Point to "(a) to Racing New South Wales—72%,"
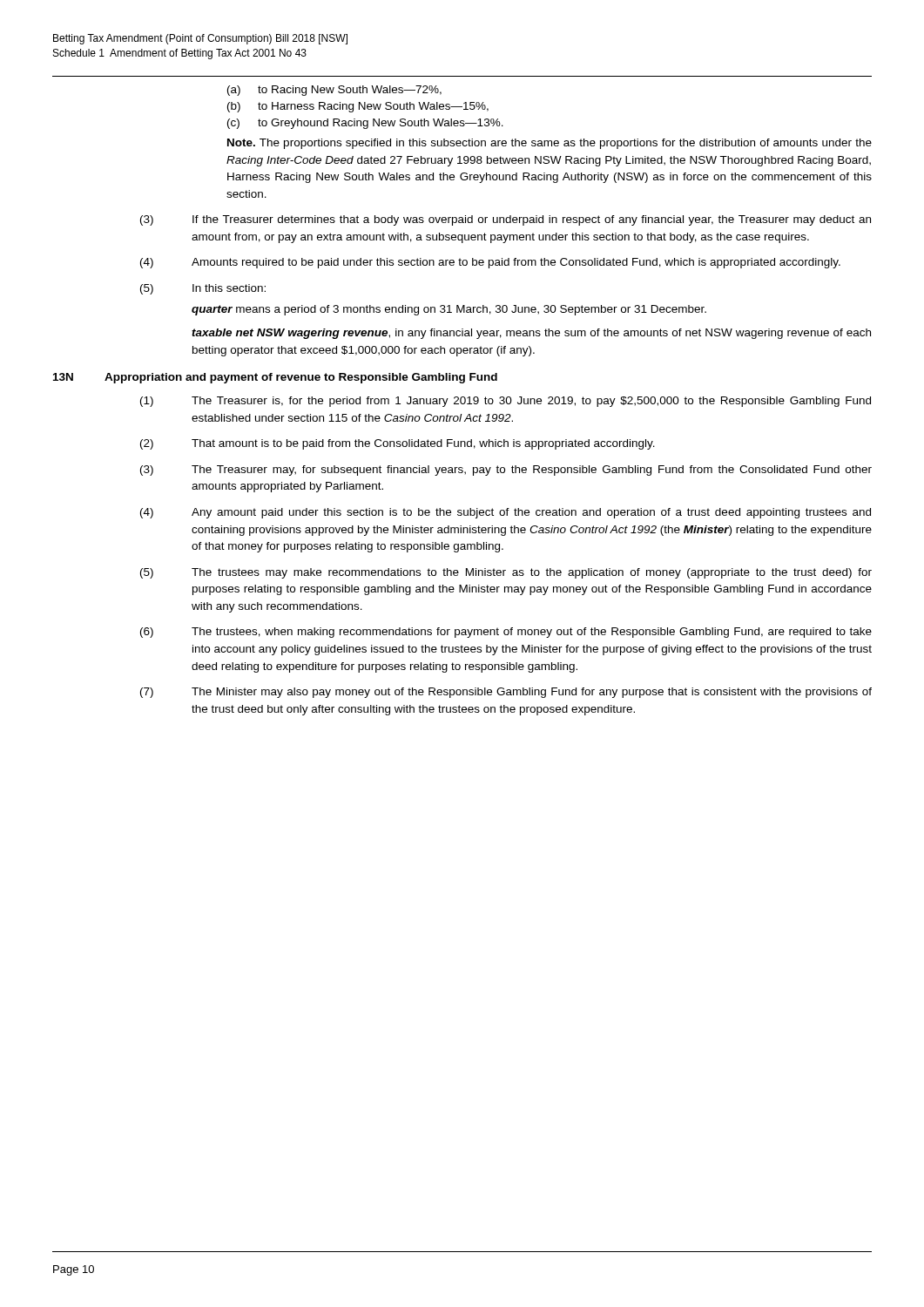 click(x=334, y=91)
